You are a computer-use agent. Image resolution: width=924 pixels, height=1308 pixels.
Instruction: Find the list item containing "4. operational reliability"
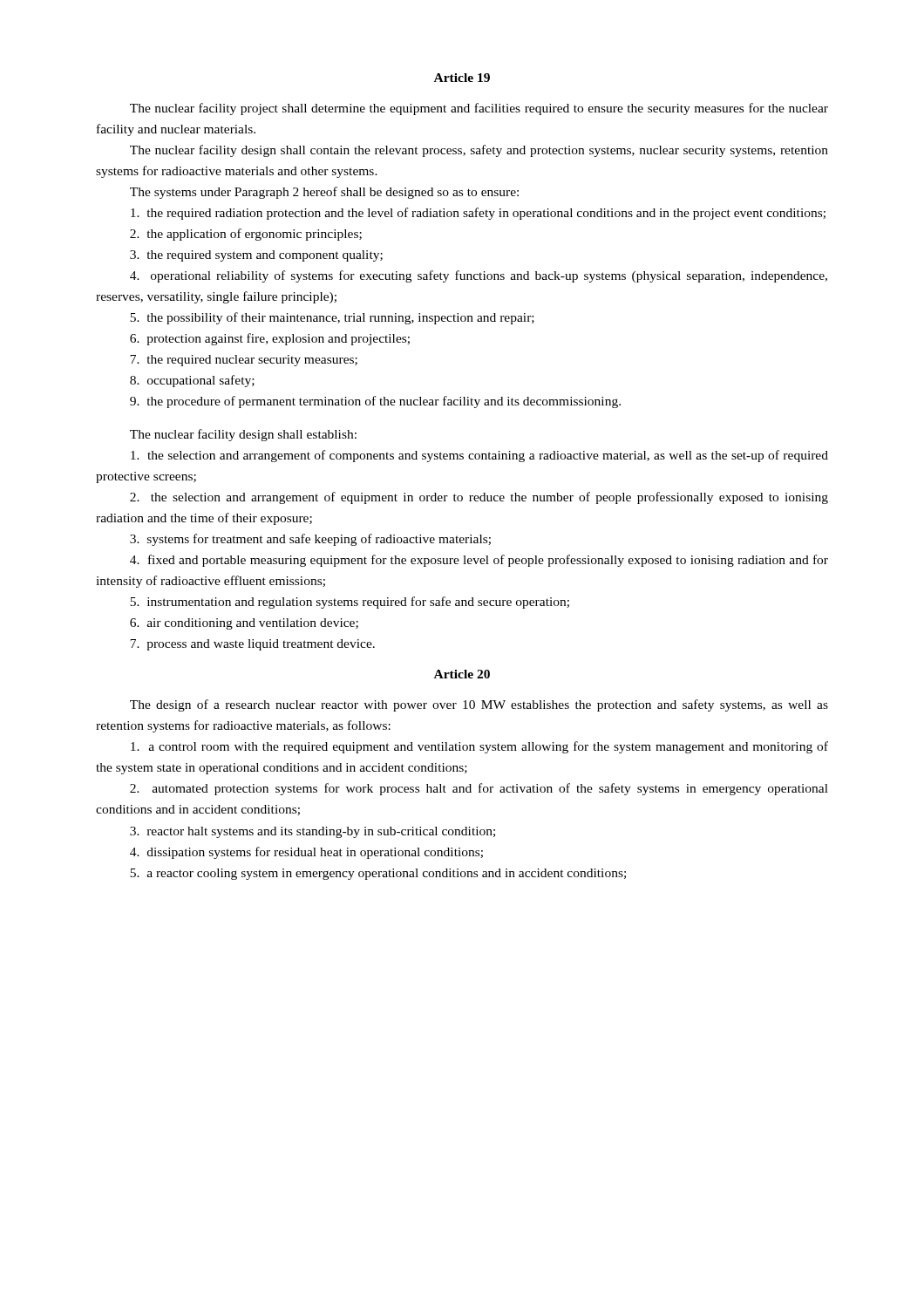coord(462,286)
